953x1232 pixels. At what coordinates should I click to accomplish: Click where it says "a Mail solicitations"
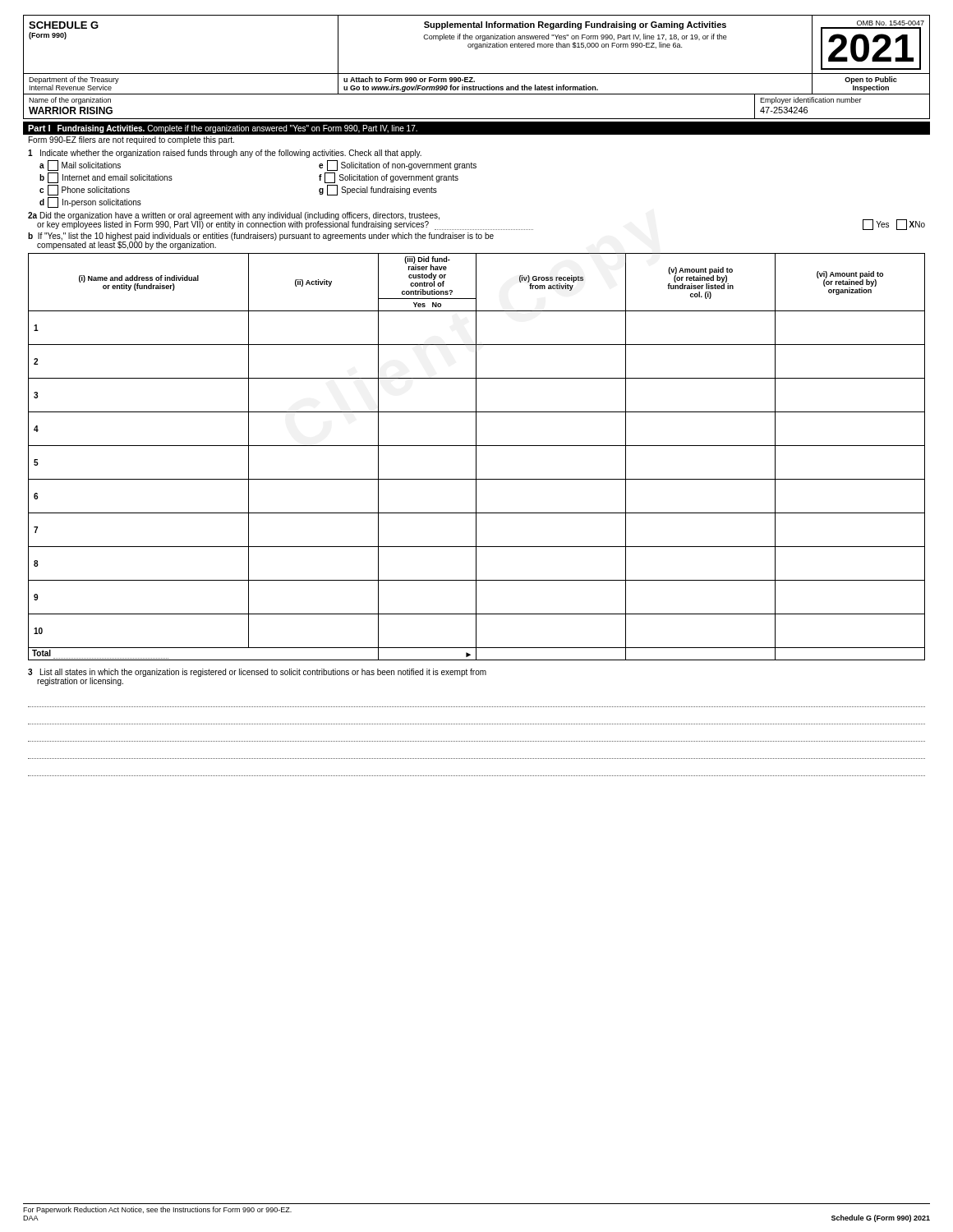(x=80, y=166)
